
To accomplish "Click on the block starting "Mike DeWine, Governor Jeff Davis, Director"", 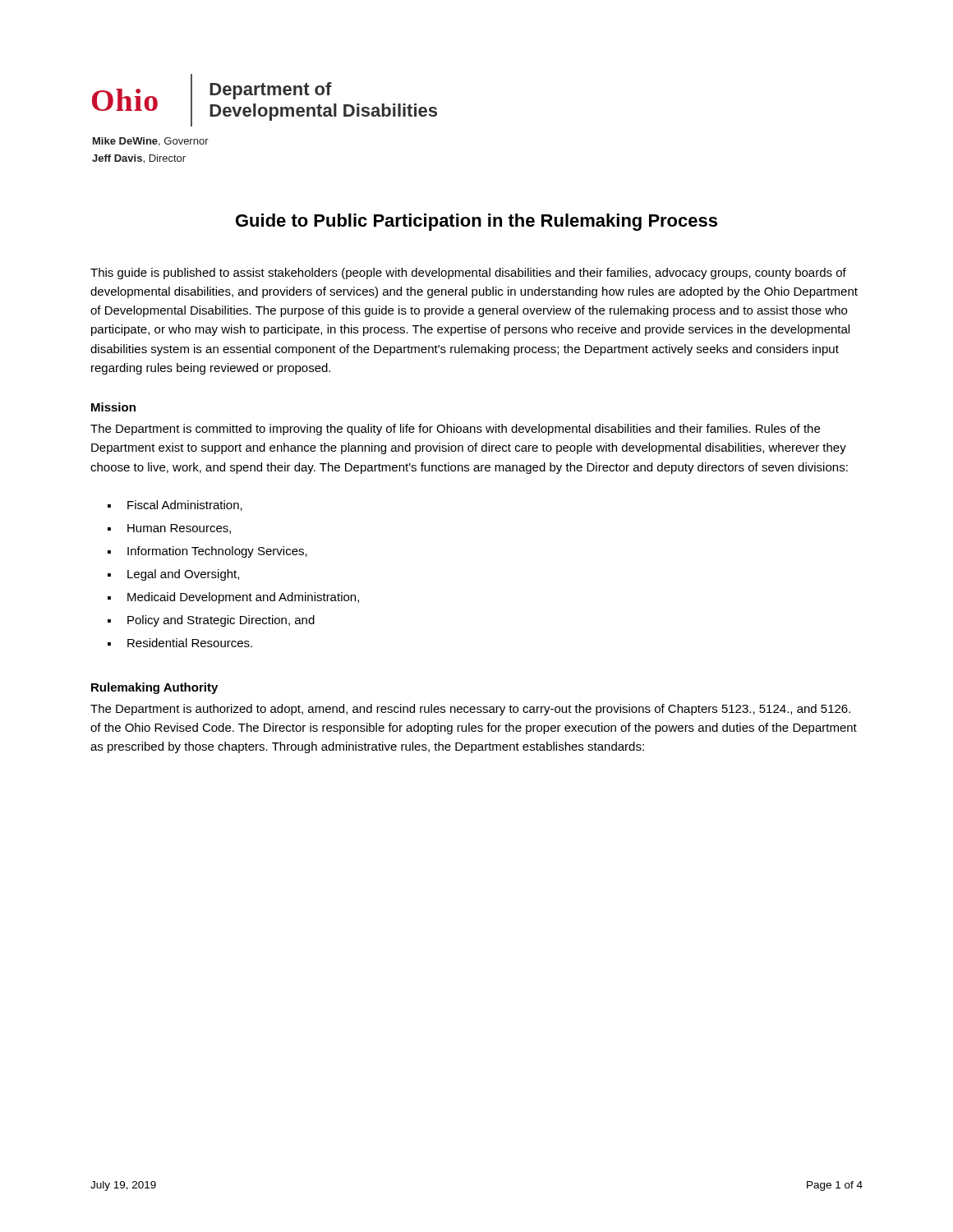I will point(151,142).
